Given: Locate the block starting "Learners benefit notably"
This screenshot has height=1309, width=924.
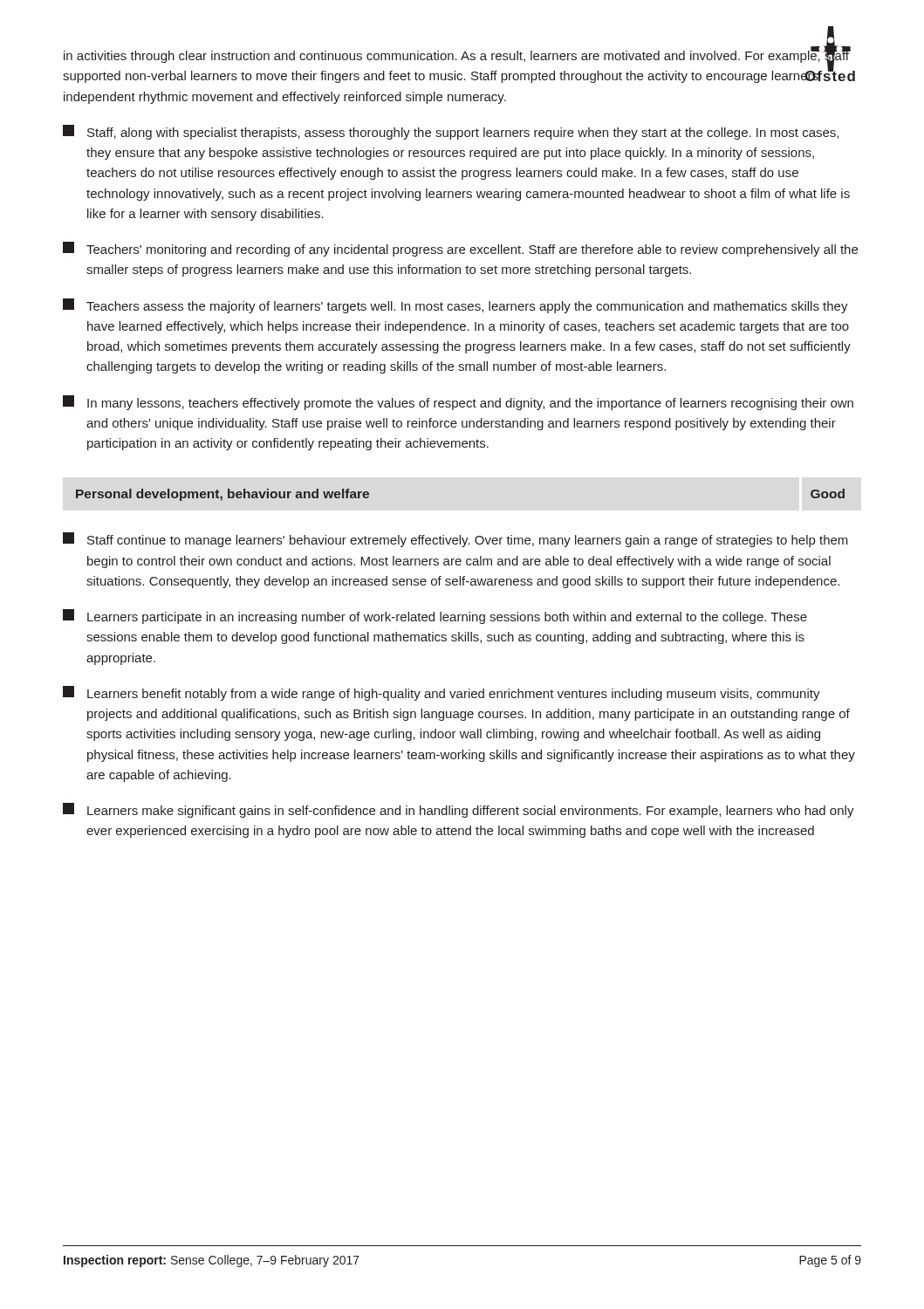Looking at the screenshot, I should 462,734.
